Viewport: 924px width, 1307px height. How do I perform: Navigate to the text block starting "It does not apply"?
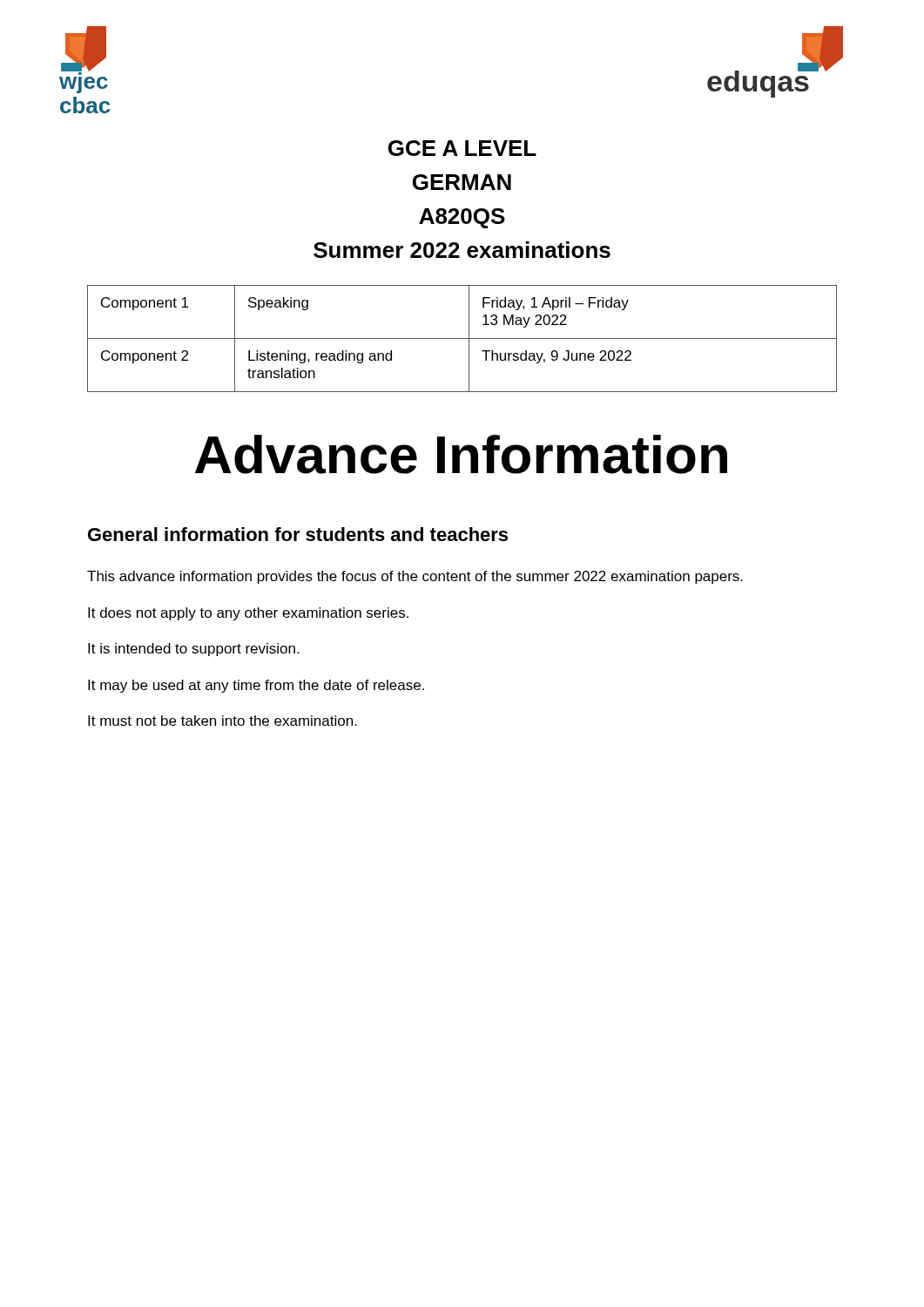click(x=248, y=613)
